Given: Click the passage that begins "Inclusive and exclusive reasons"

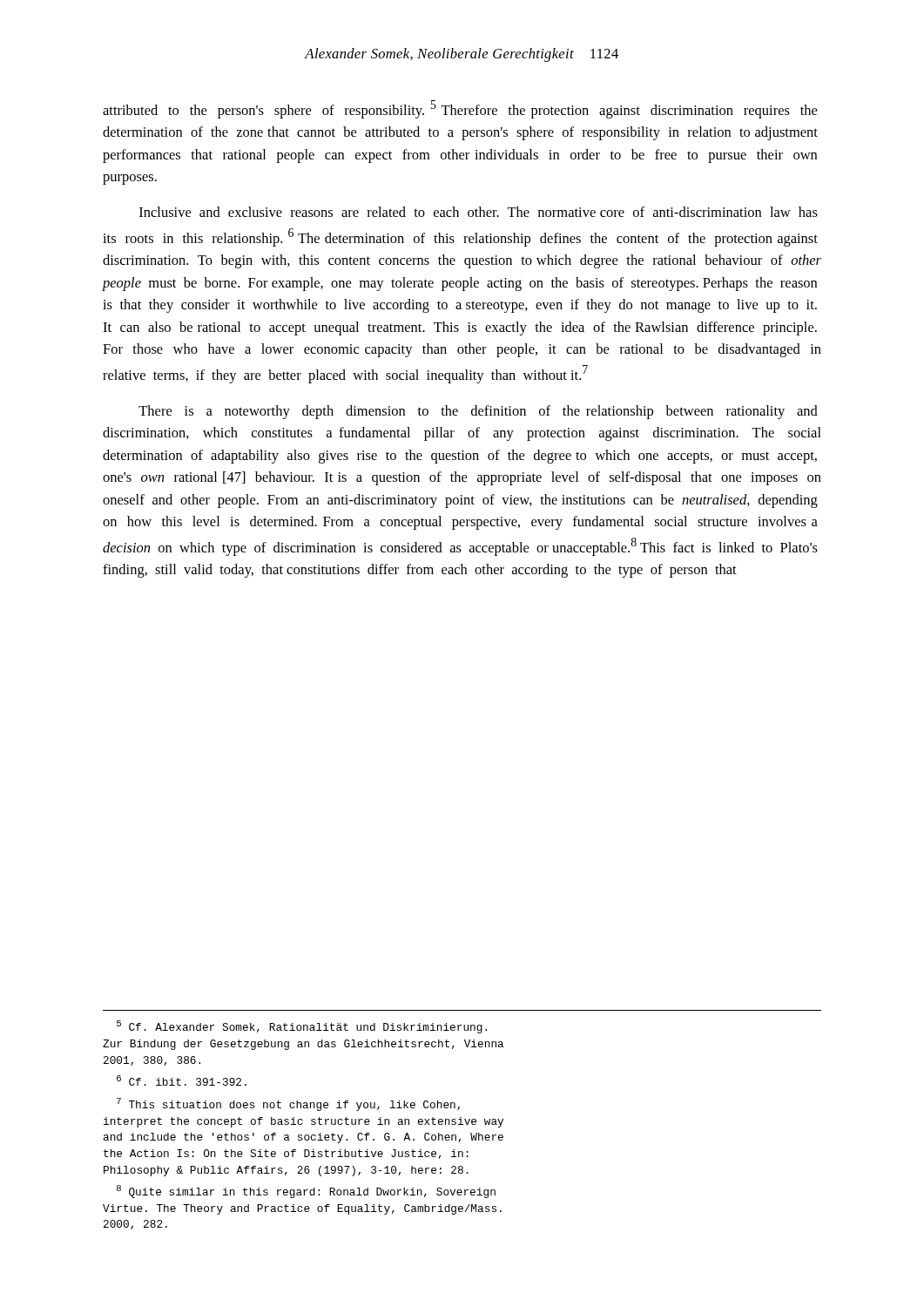Looking at the screenshot, I should pos(462,294).
